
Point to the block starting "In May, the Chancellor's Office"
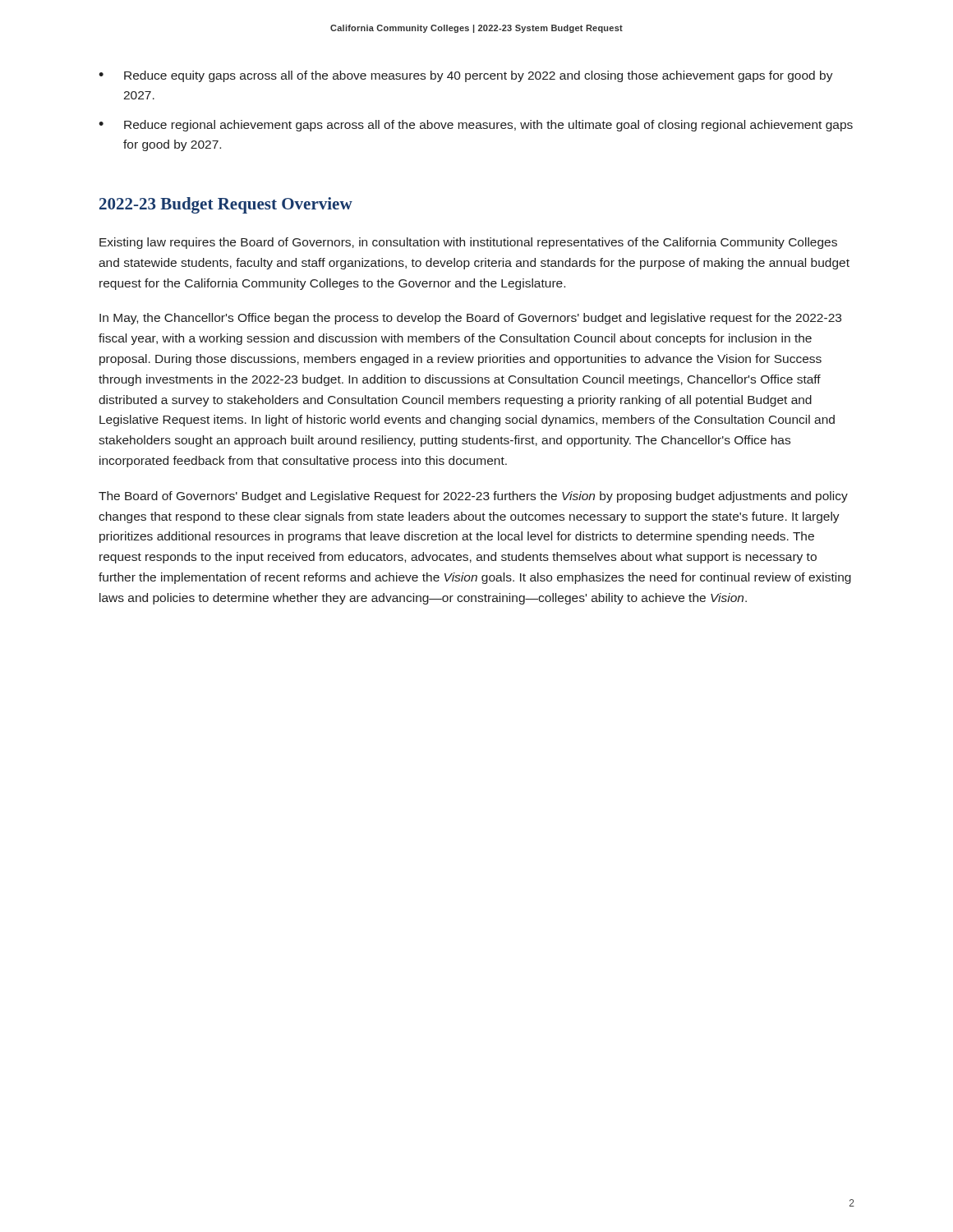pyautogui.click(x=470, y=389)
